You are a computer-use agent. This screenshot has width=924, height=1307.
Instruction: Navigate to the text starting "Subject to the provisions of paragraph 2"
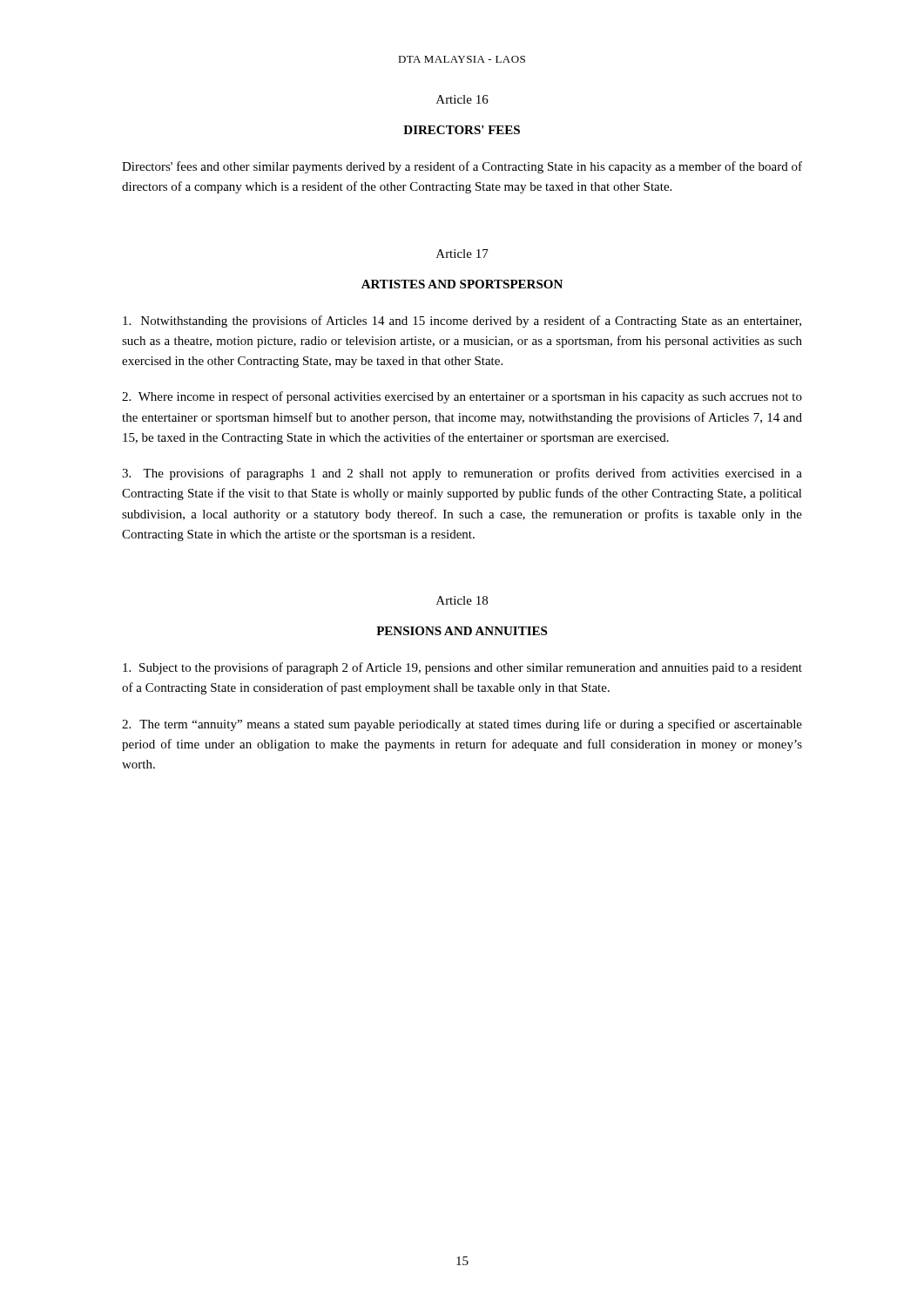pyautogui.click(x=462, y=678)
